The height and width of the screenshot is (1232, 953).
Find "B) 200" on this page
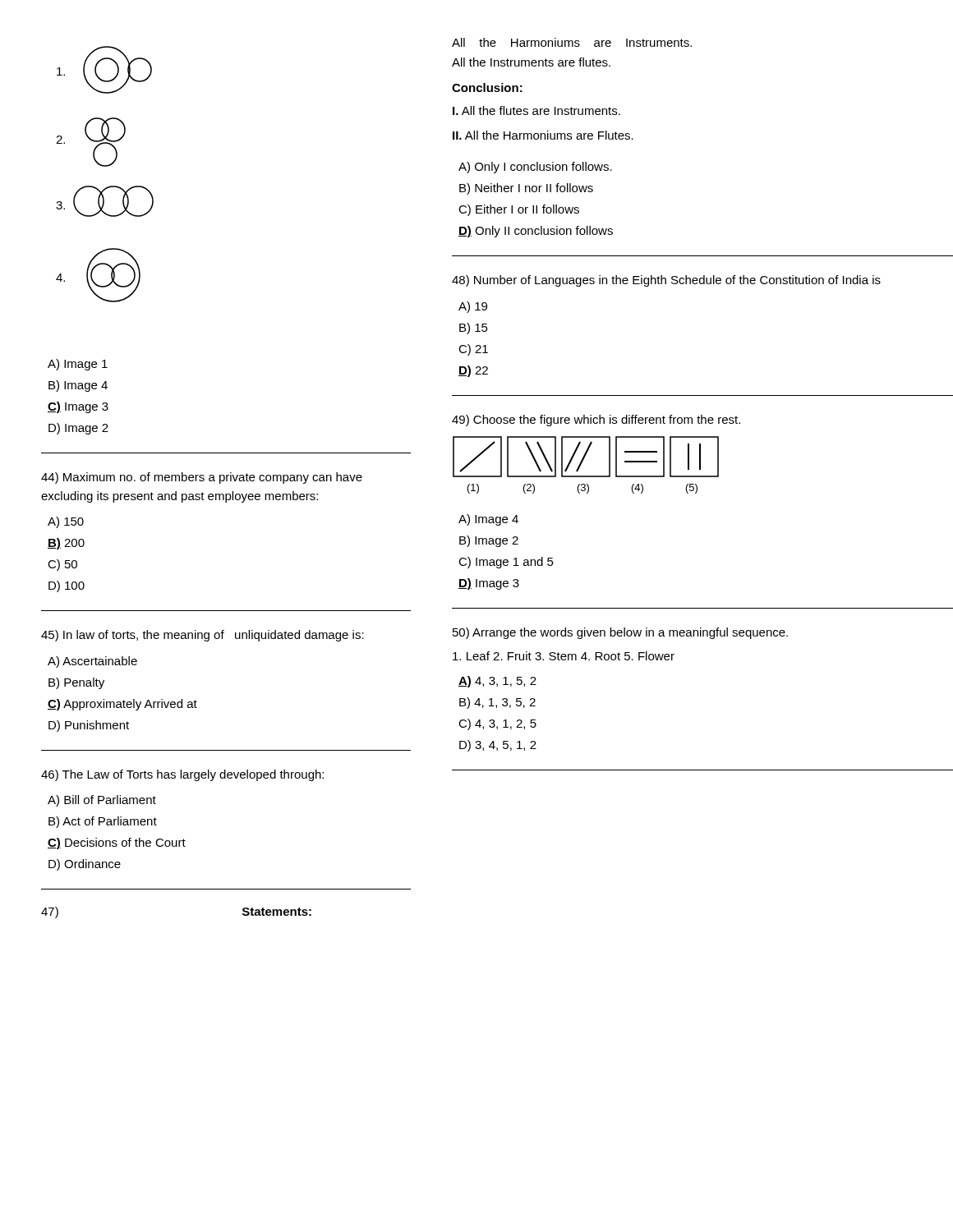point(66,543)
